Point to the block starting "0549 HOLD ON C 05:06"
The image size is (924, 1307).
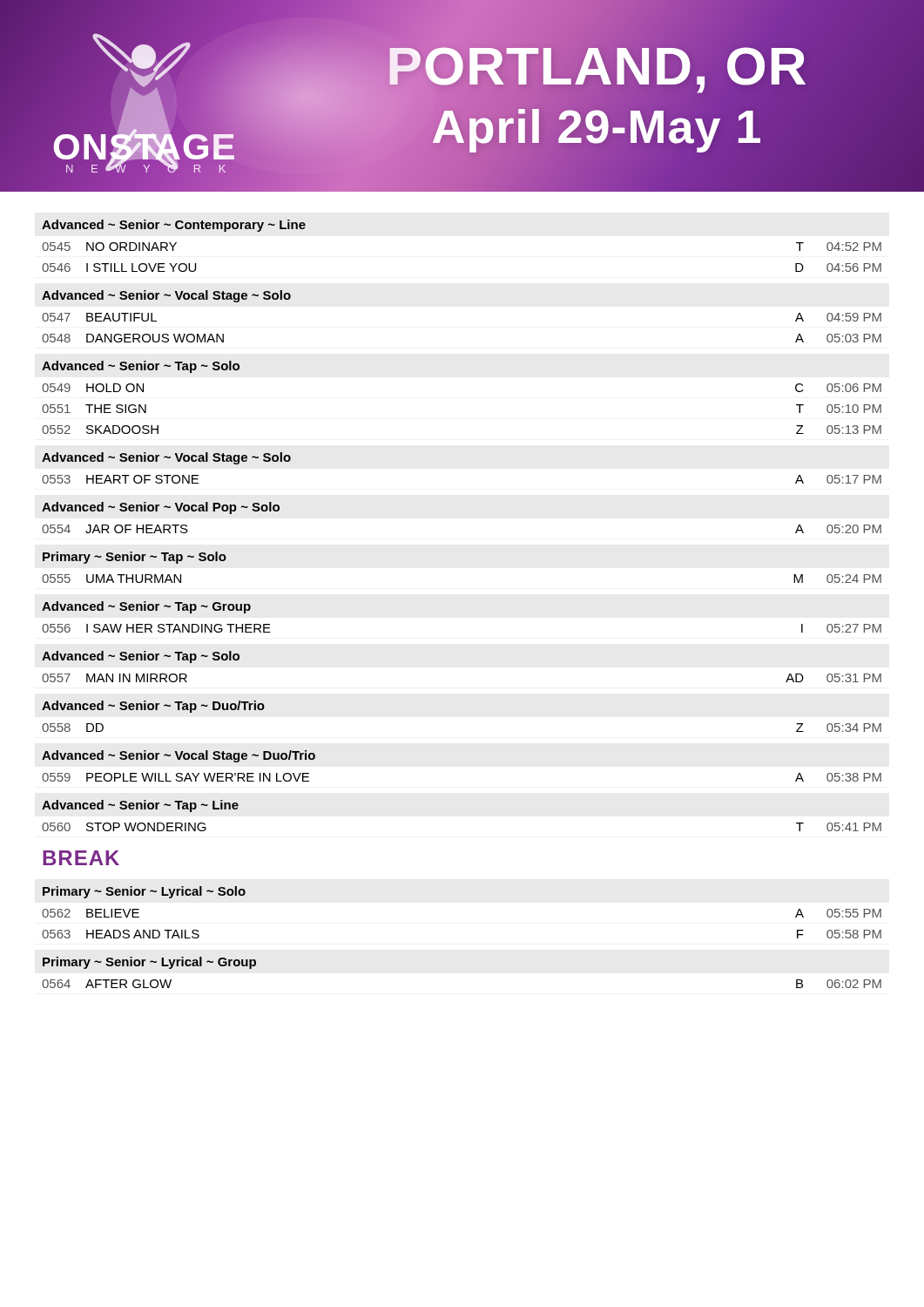[54, 387]
